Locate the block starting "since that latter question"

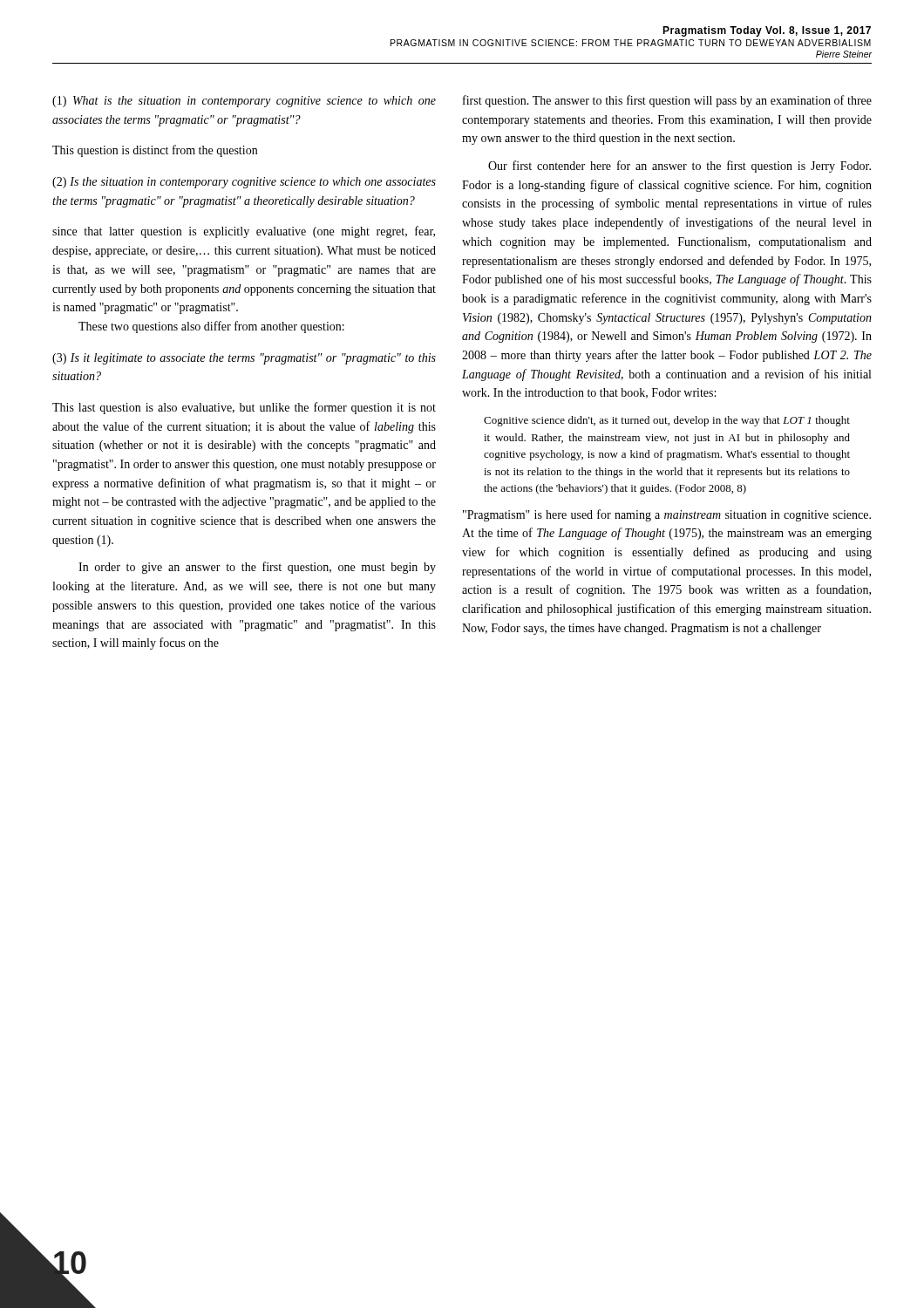244,279
